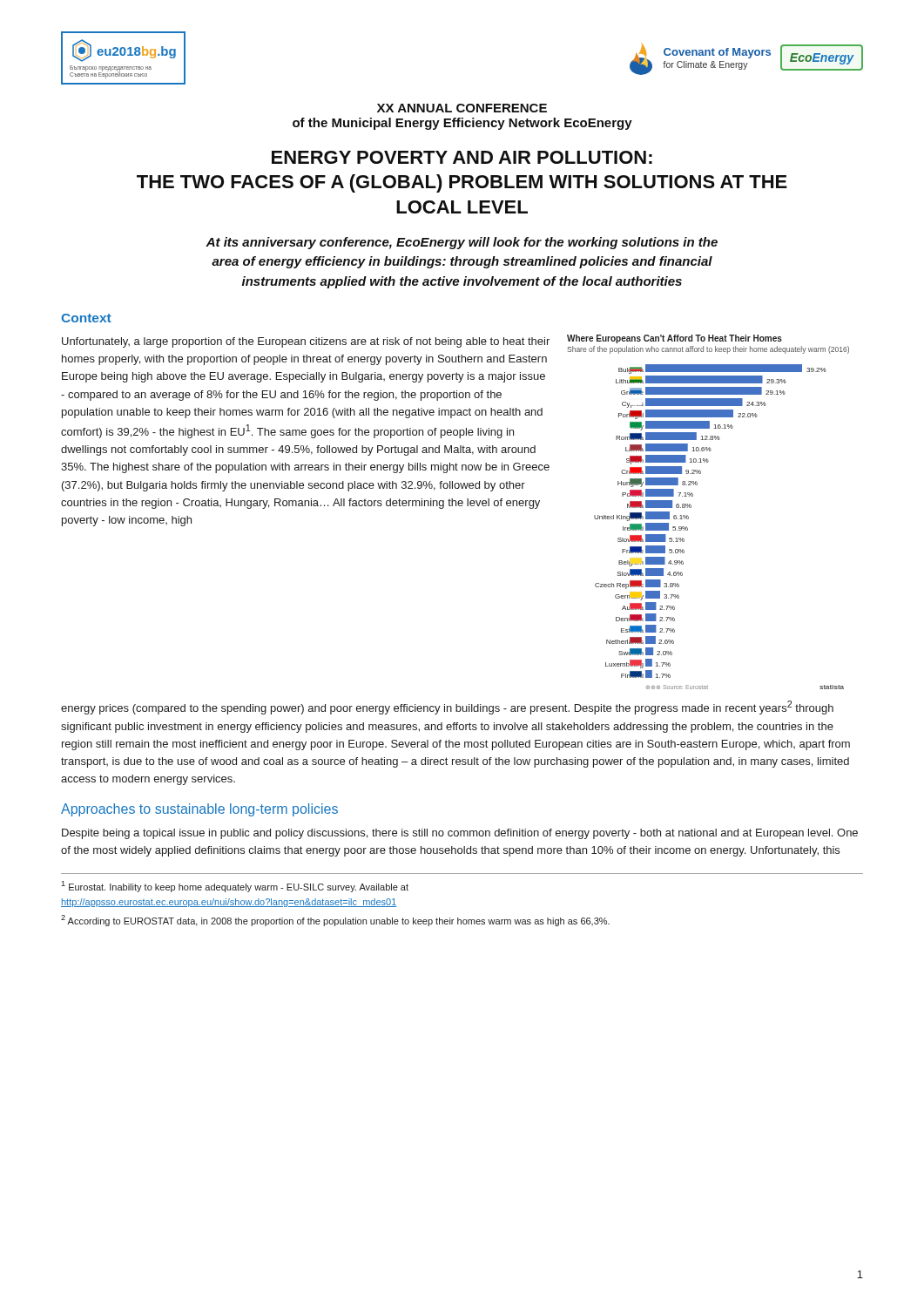Viewport: 924px width, 1307px height.
Task: Click on the region starting "Unfortunately, a large proportion"
Action: click(305, 430)
